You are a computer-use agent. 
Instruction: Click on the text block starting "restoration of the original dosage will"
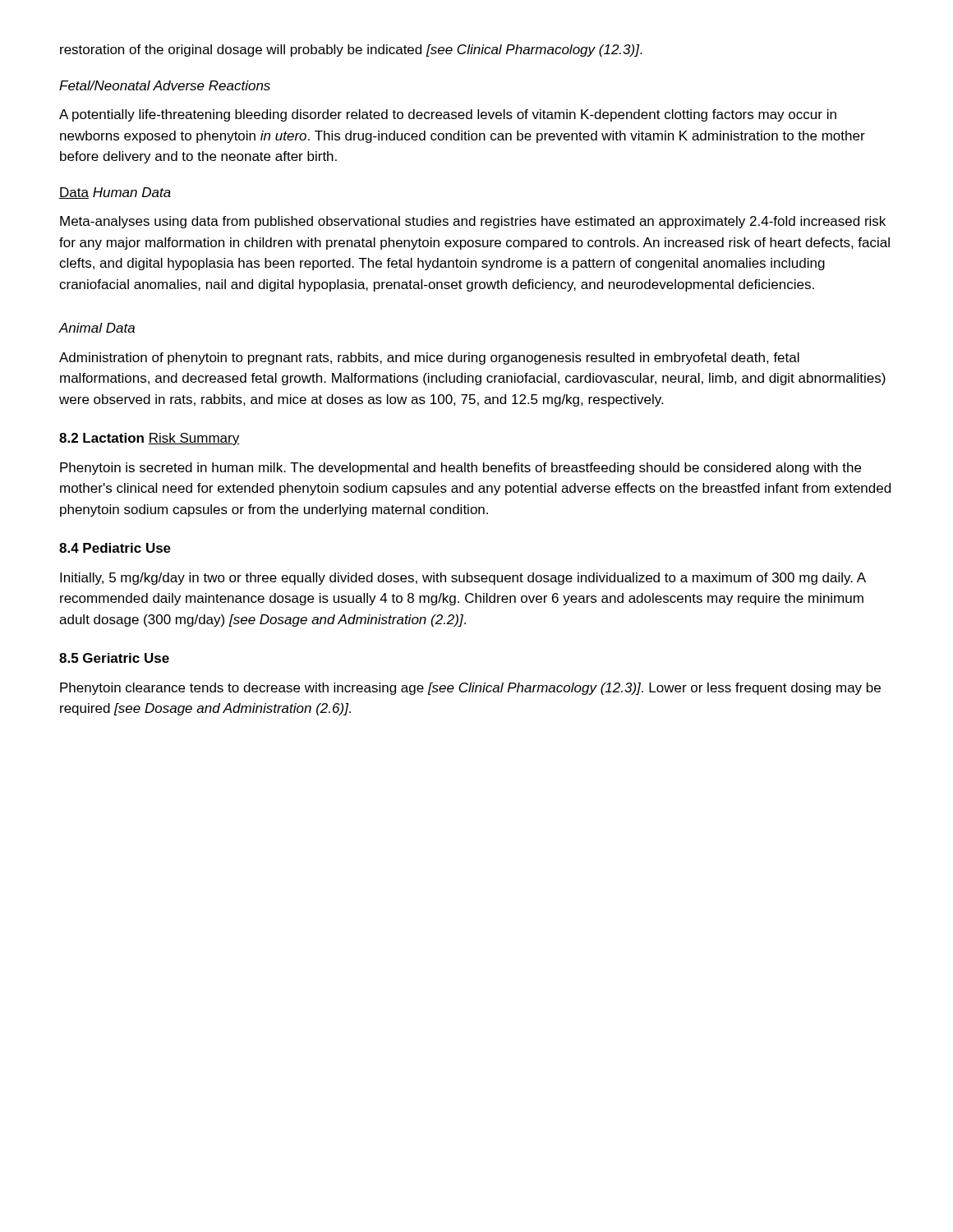[x=476, y=50]
